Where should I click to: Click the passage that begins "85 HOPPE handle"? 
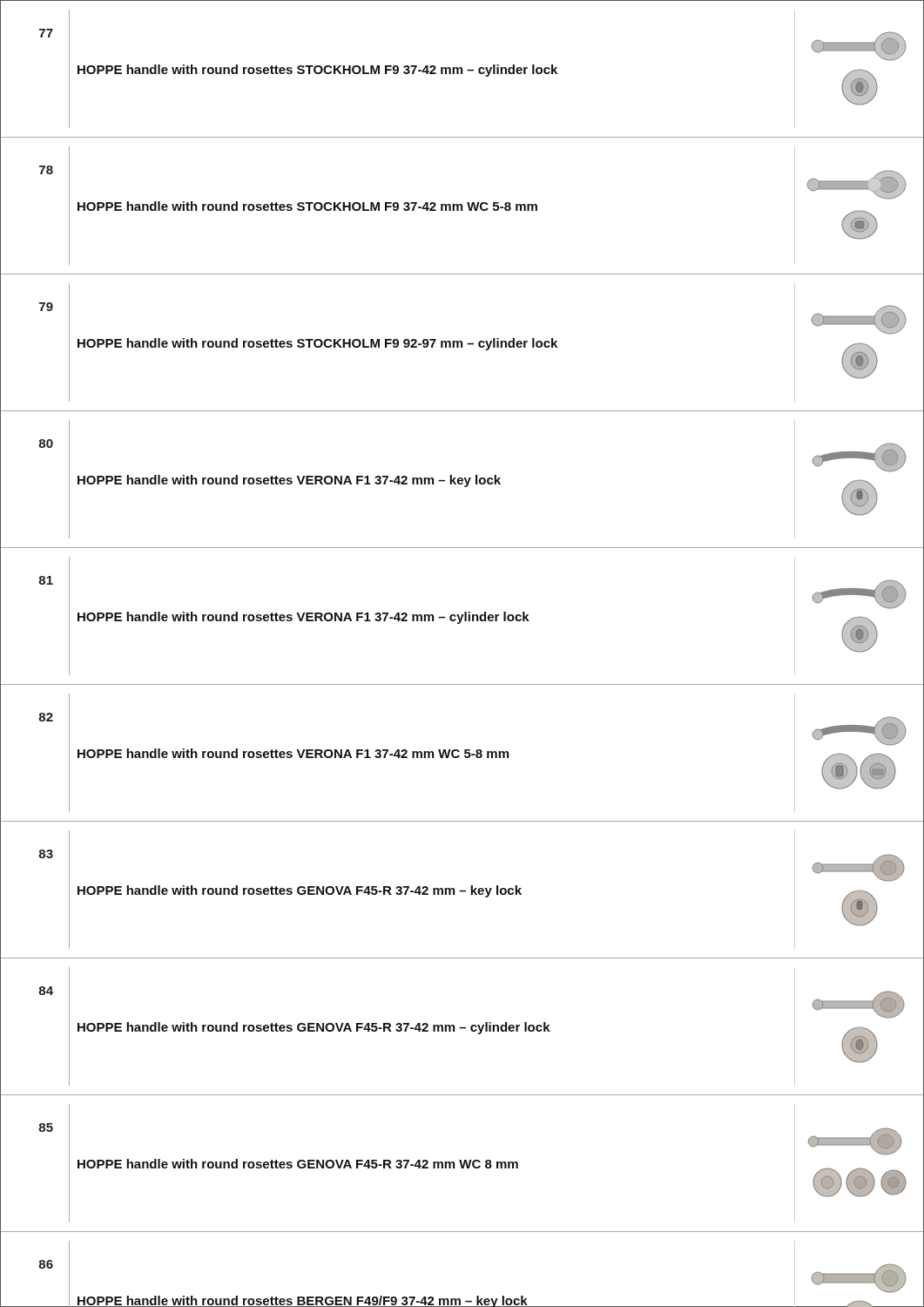462,1163
